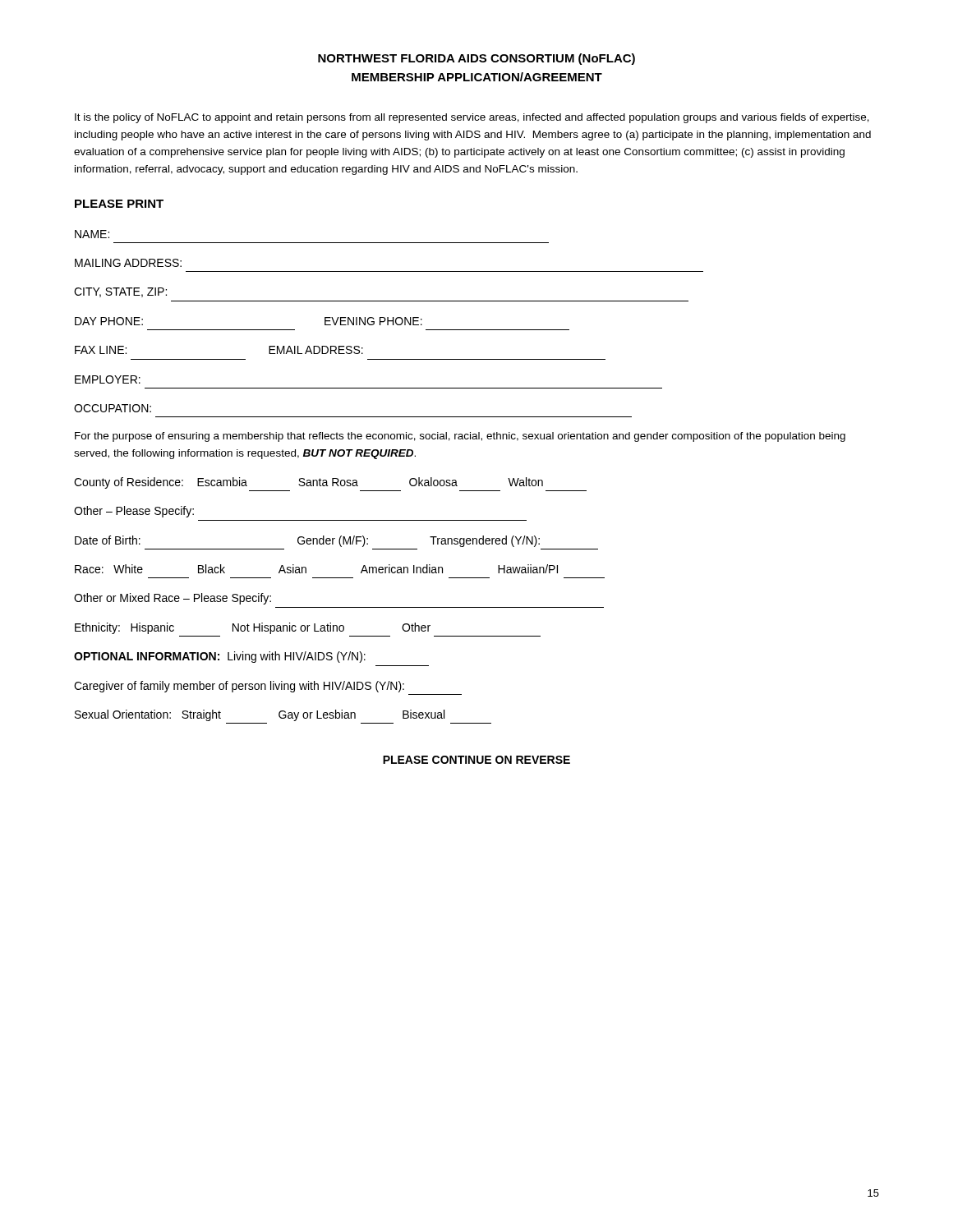The height and width of the screenshot is (1232, 953).
Task: Find the section header that says "PLEASE PRINT"
Action: (x=119, y=203)
